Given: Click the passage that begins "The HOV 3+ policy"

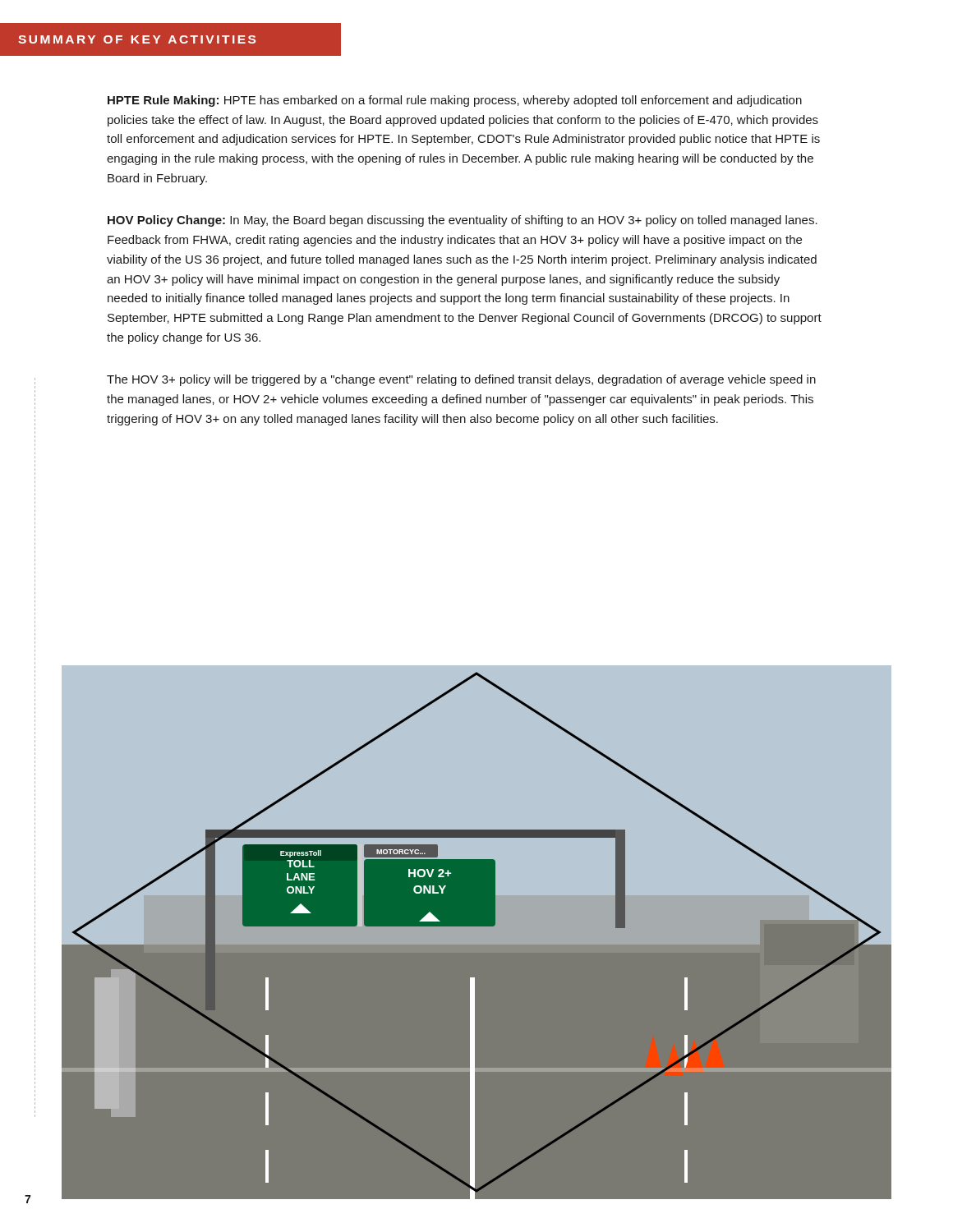Looking at the screenshot, I should (461, 399).
